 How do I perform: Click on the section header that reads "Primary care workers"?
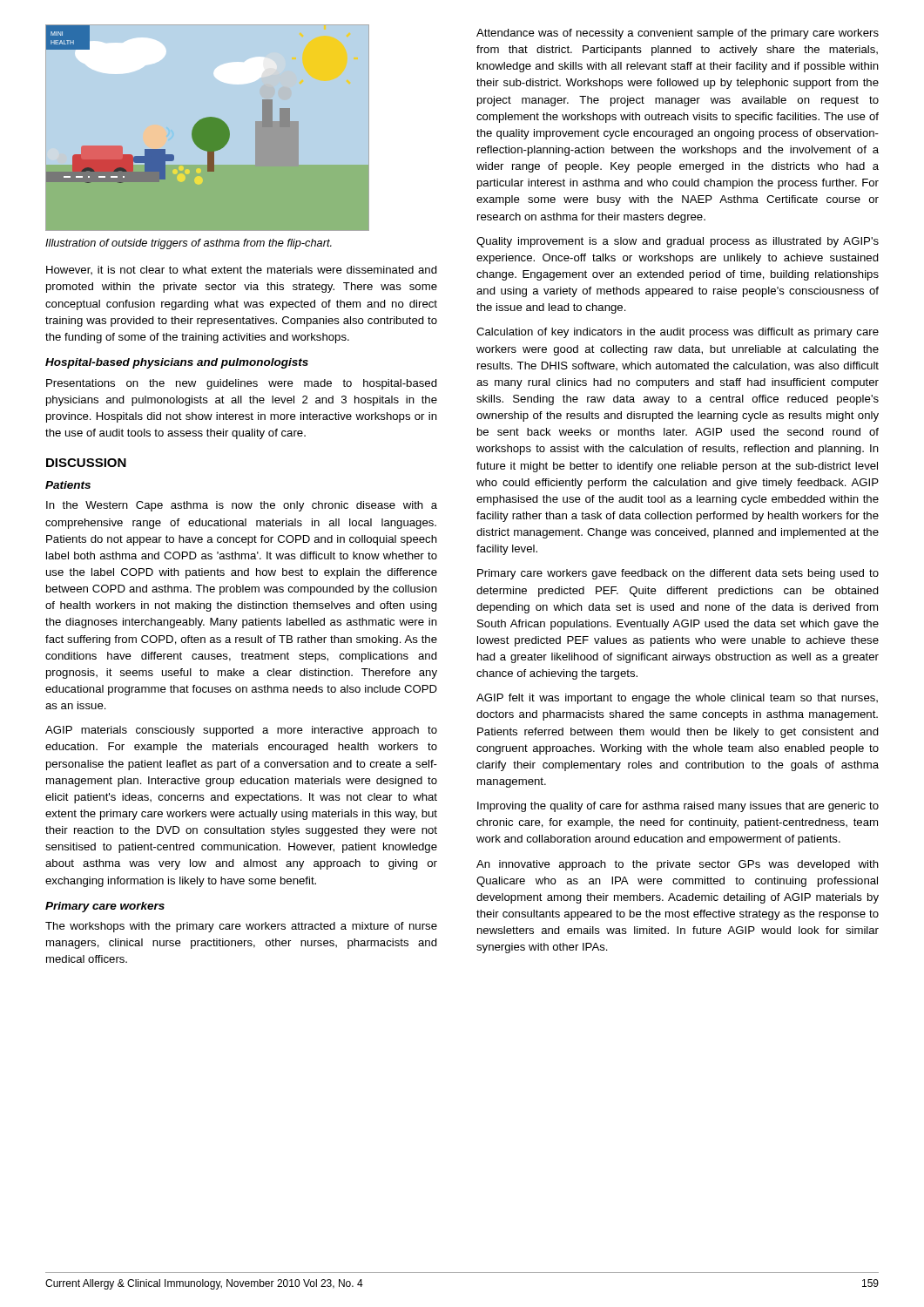coord(105,905)
